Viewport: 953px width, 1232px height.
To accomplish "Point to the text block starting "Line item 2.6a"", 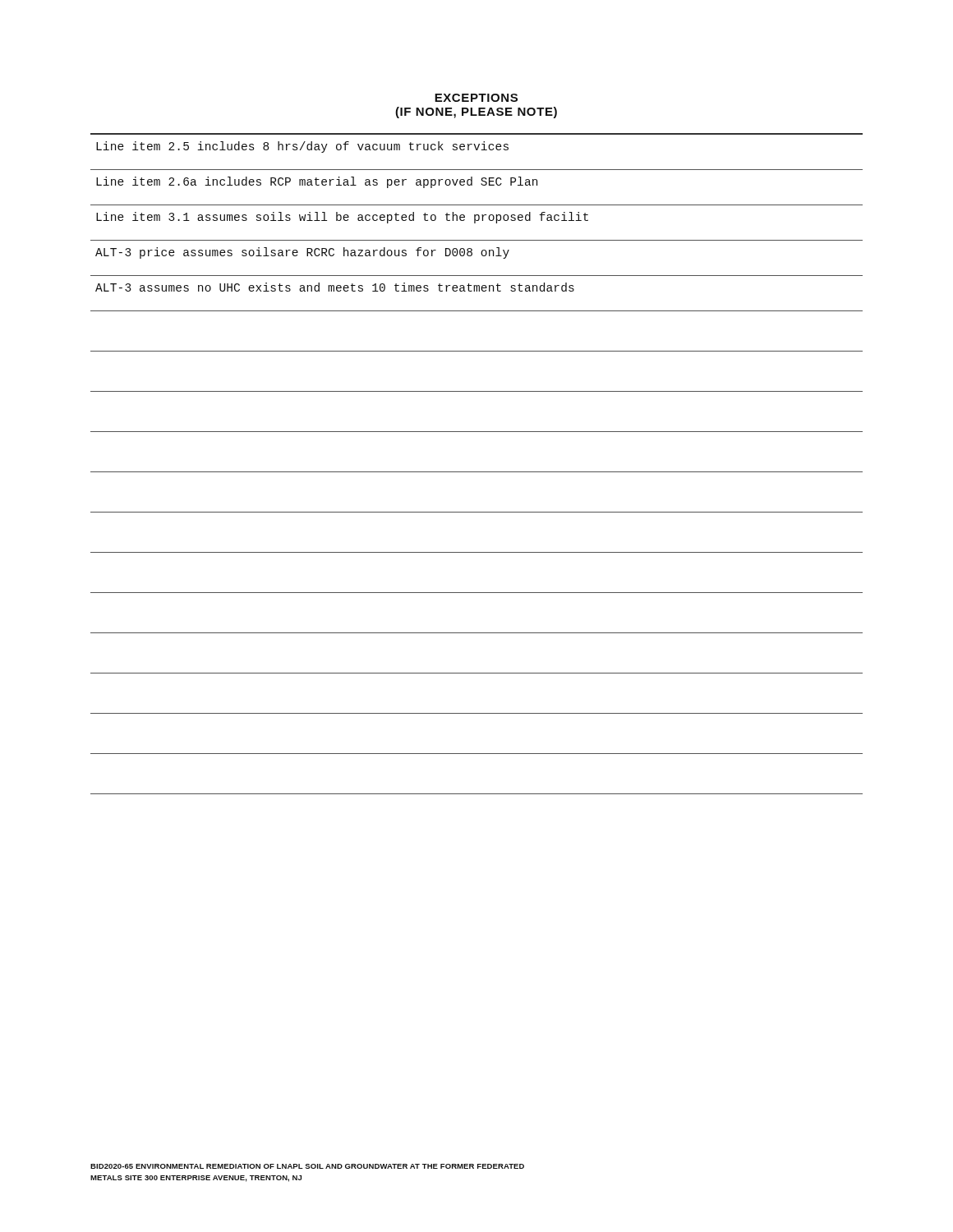I will 317,182.
